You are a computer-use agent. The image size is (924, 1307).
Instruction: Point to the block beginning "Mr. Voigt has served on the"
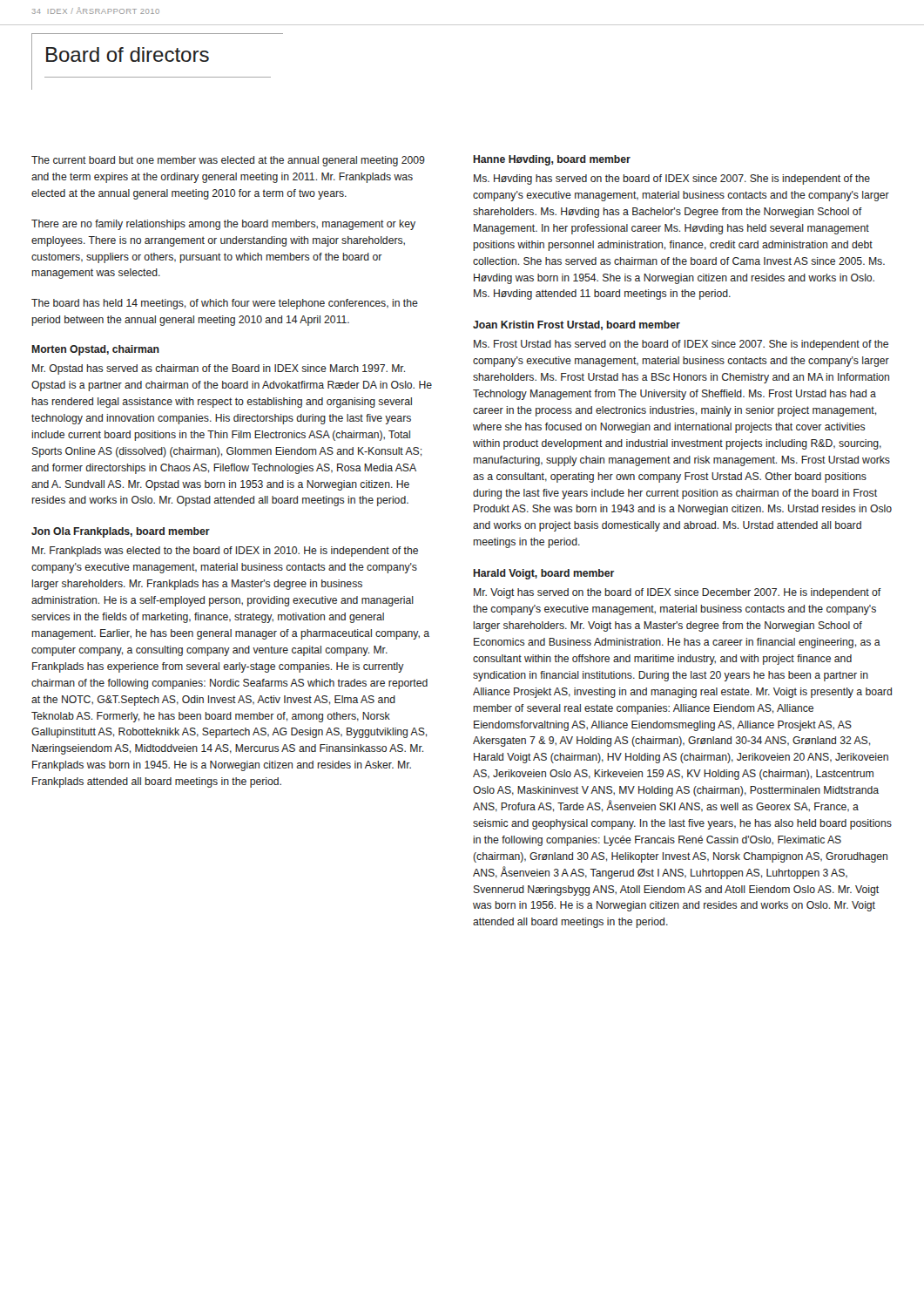click(x=683, y=757)
